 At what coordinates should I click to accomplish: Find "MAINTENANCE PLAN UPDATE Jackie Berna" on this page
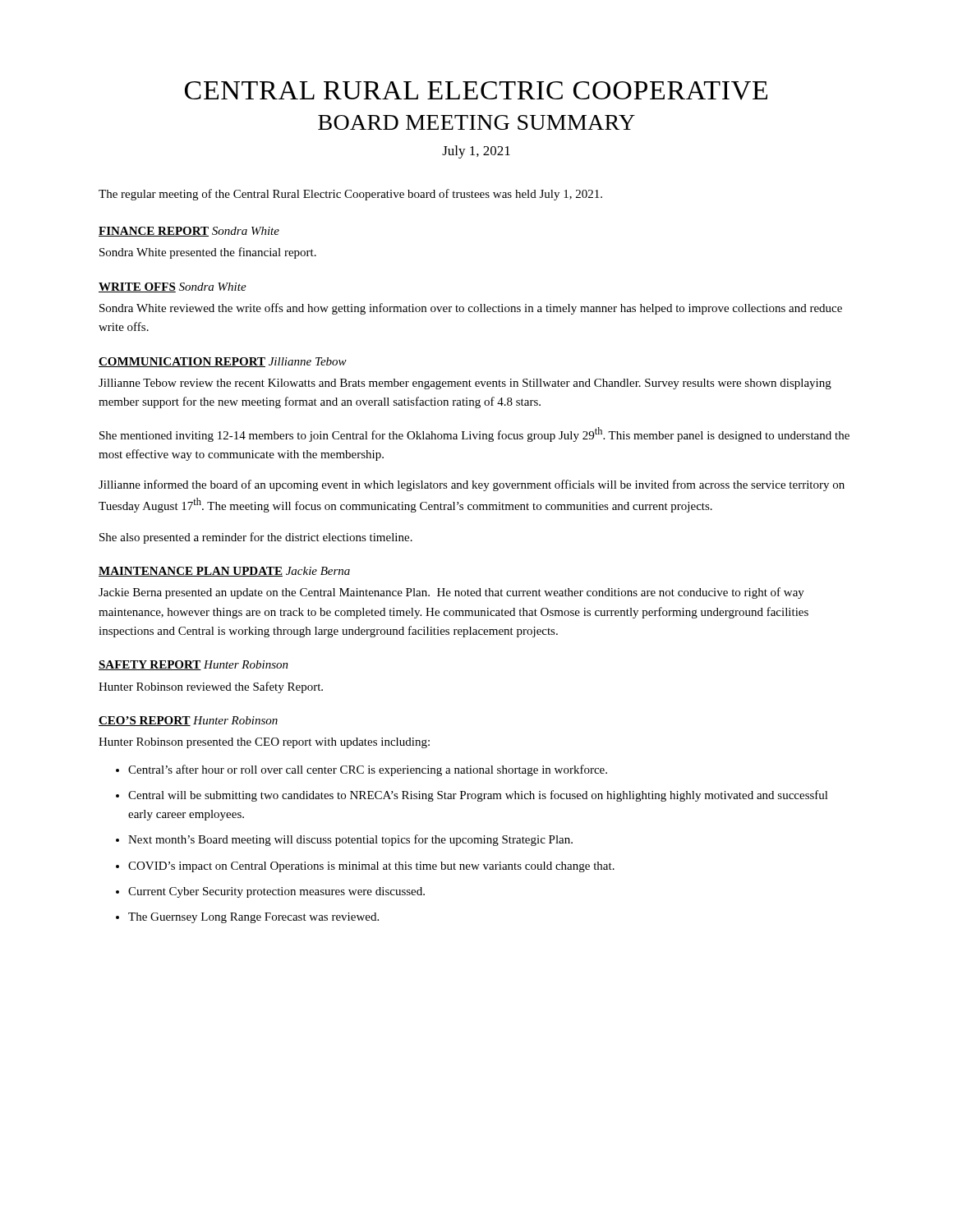tap(224, 571)
